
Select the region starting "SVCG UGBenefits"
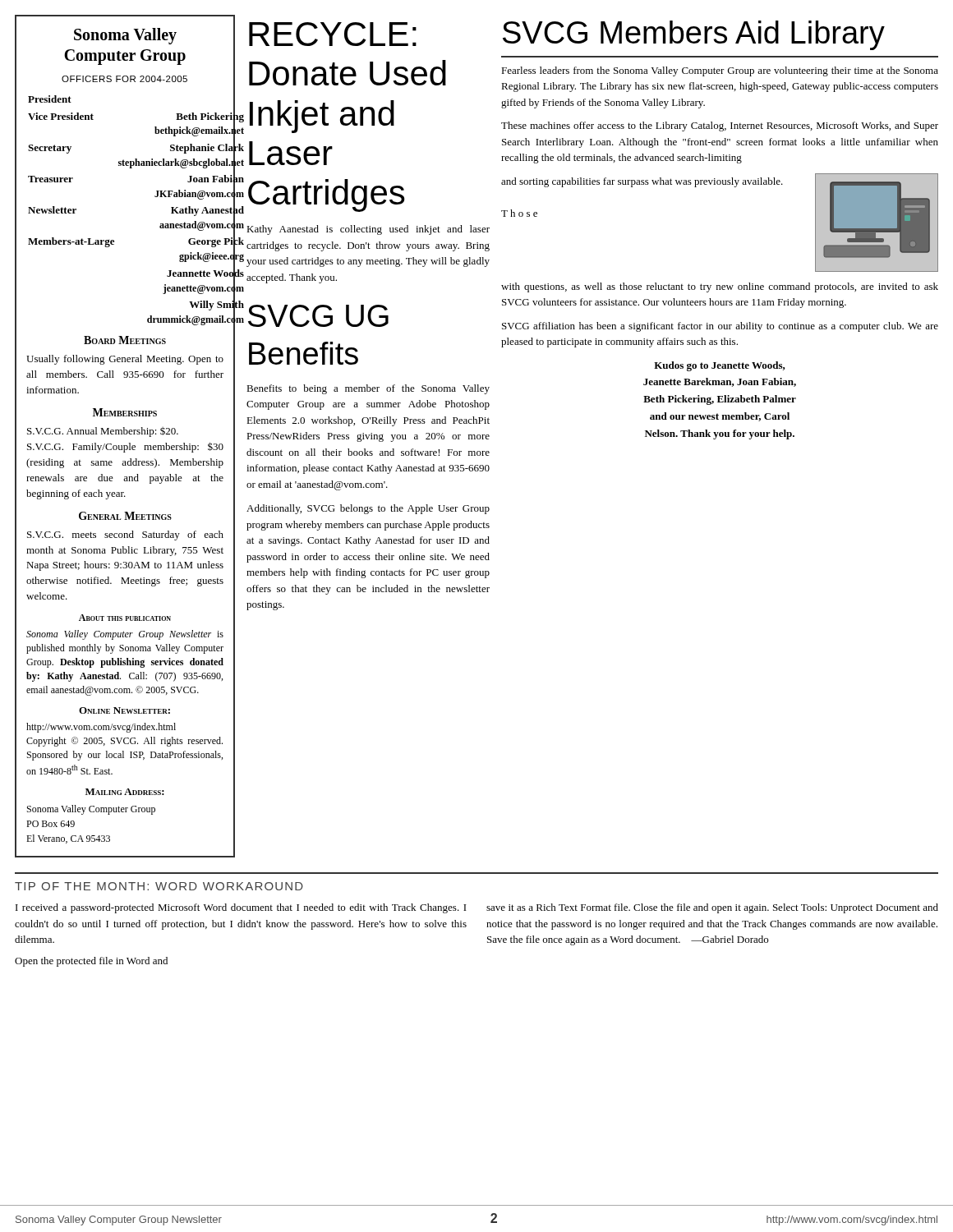318,335
